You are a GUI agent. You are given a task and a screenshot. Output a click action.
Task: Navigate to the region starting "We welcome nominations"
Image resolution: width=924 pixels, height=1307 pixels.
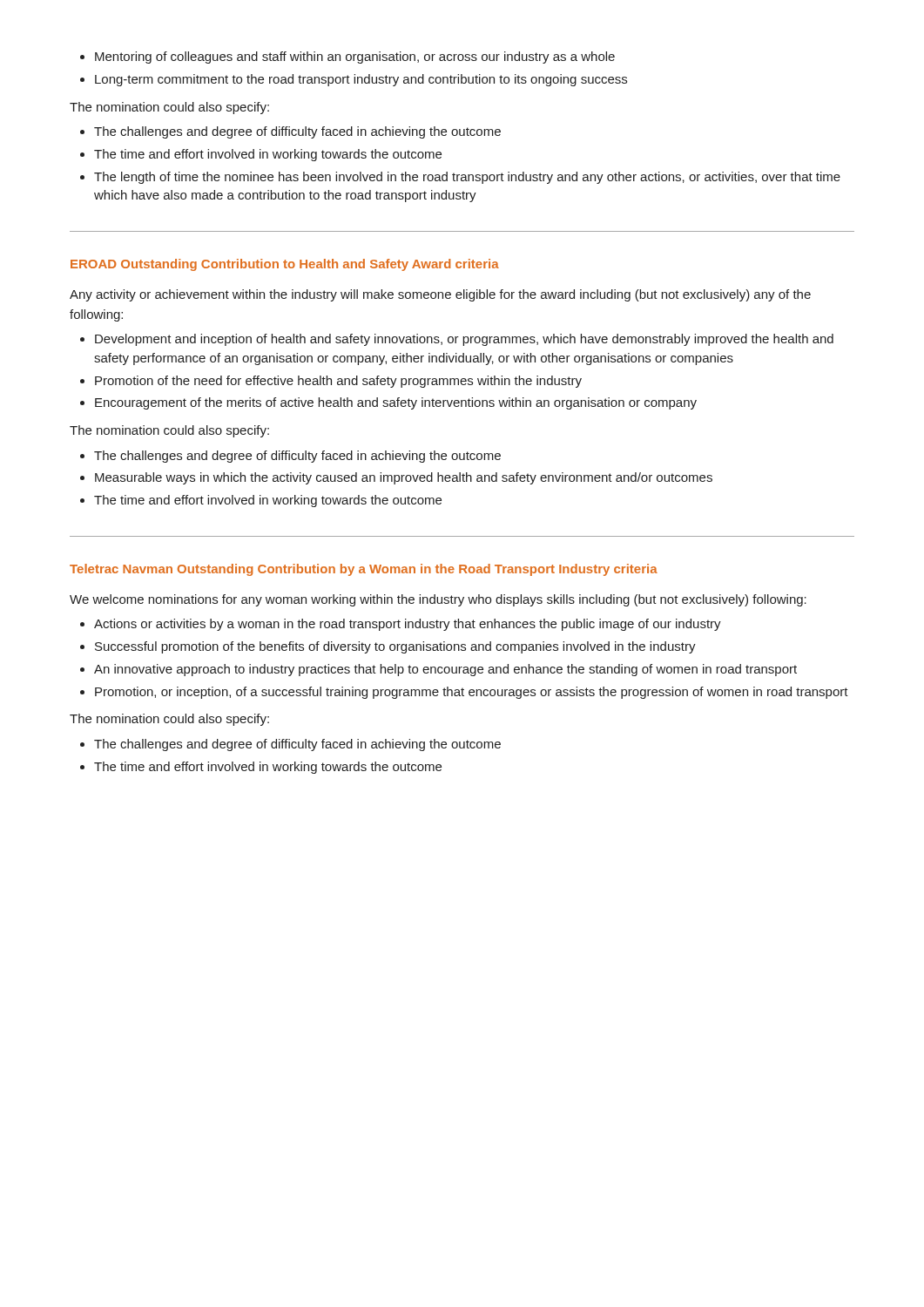click(x=438, y=599)
